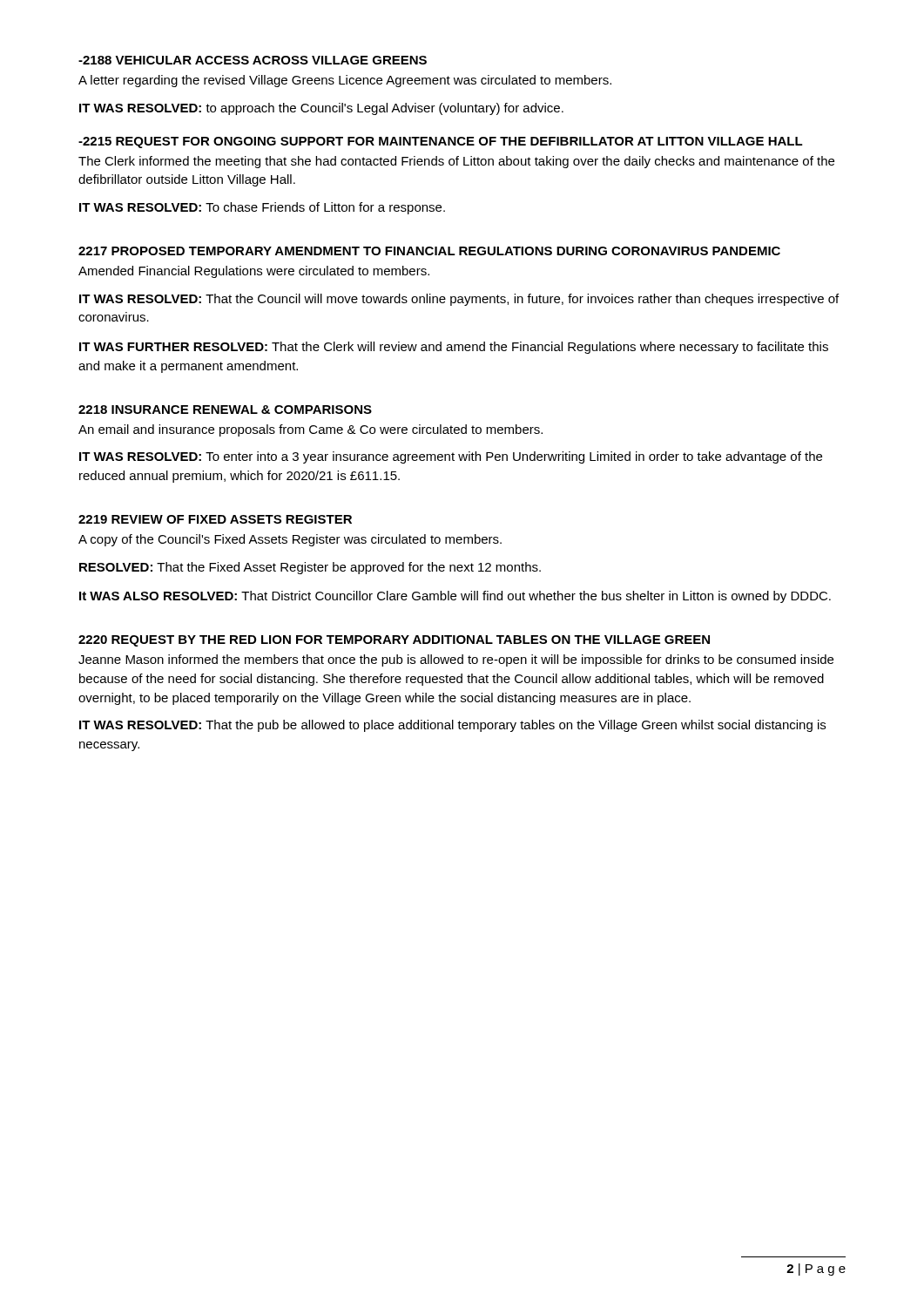The width and height of the screenshot is (924, 1307).
Task: Find the block on this page that starts "The Clerk informed"
Action: [x=457, y=170]
